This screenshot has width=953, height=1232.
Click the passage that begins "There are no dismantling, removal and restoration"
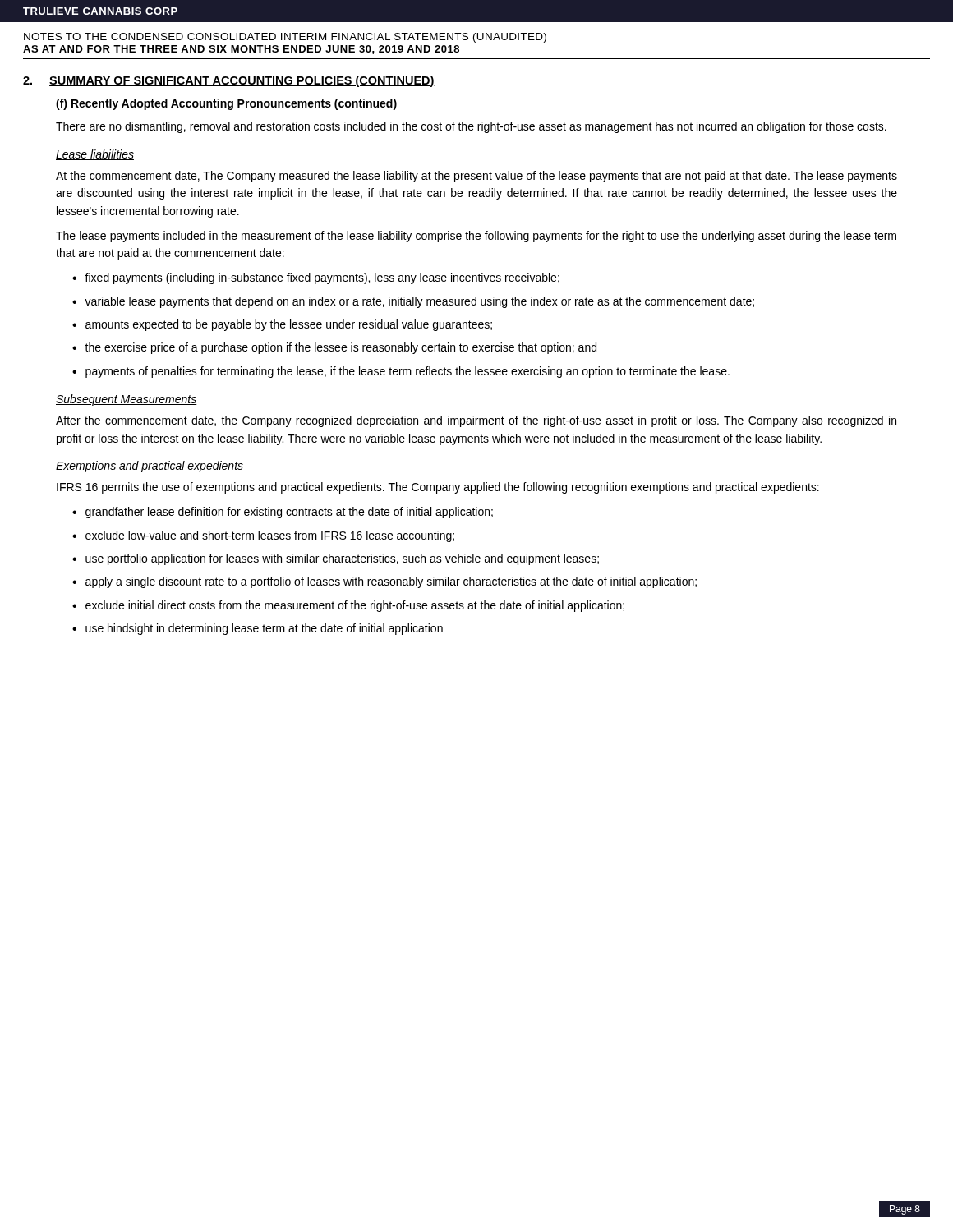coord(471,126)
